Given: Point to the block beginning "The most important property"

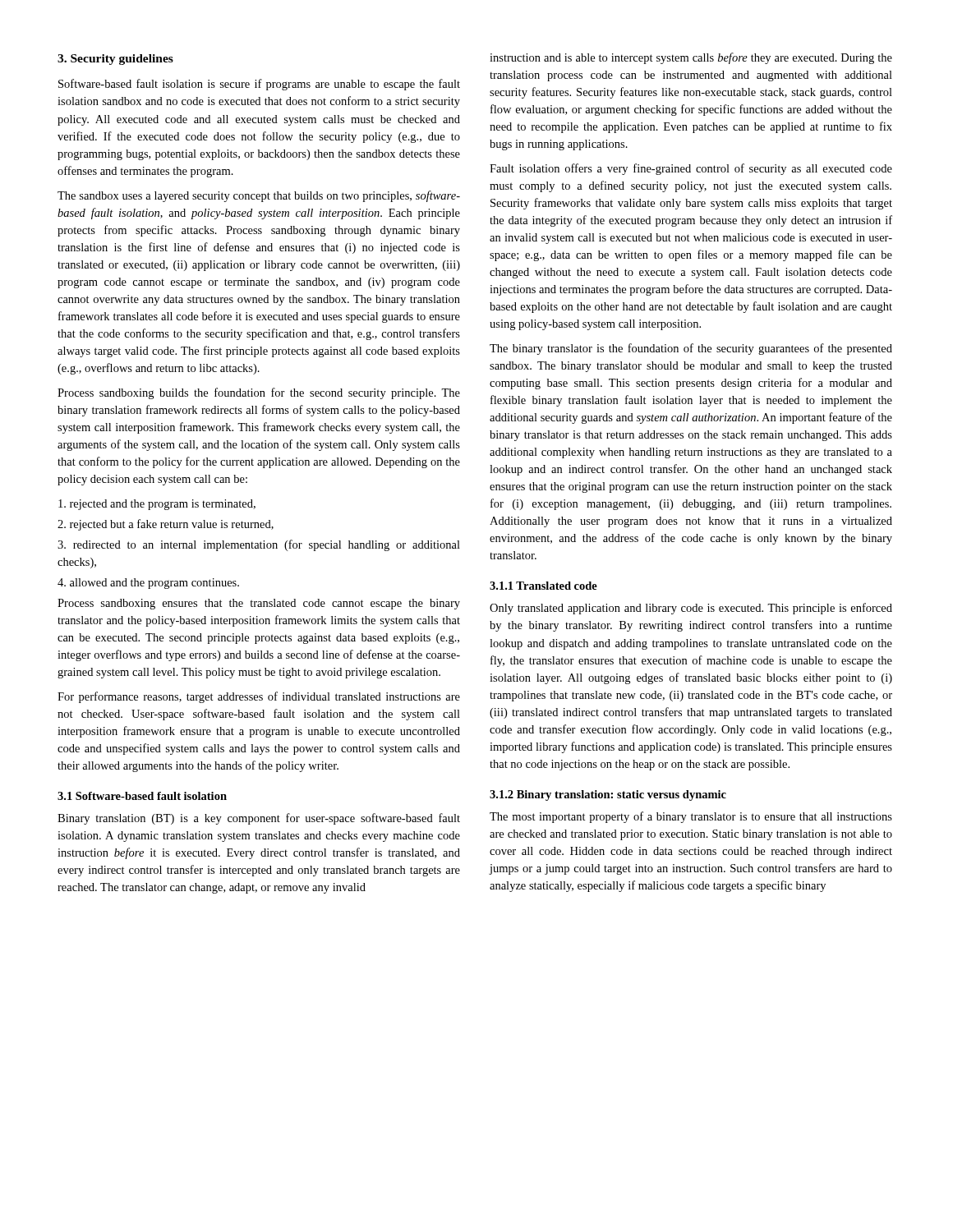Looking at the screenshot, I should click(x=691, y=851).
